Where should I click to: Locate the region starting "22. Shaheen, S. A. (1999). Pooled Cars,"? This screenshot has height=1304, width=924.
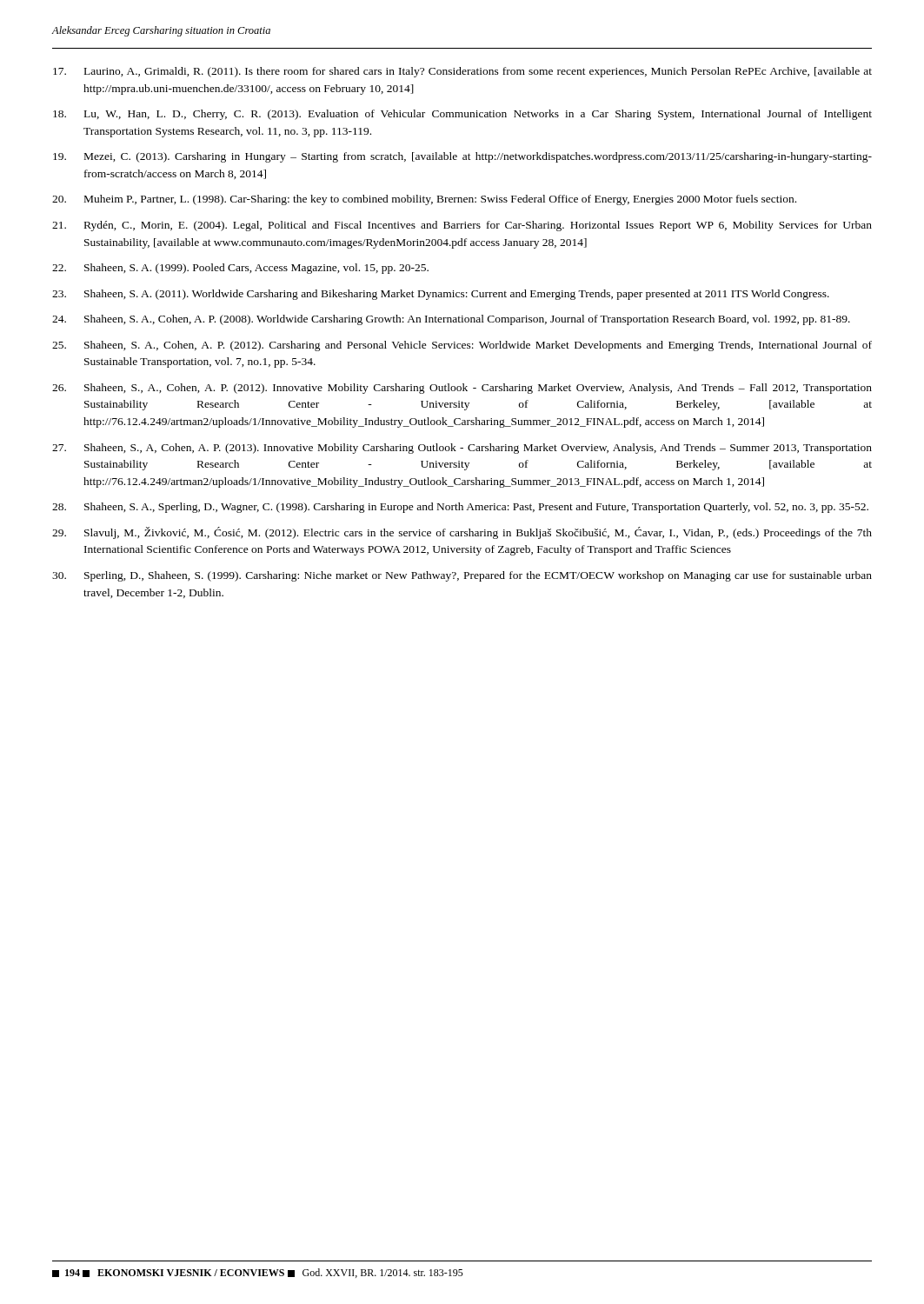[240, 269]
